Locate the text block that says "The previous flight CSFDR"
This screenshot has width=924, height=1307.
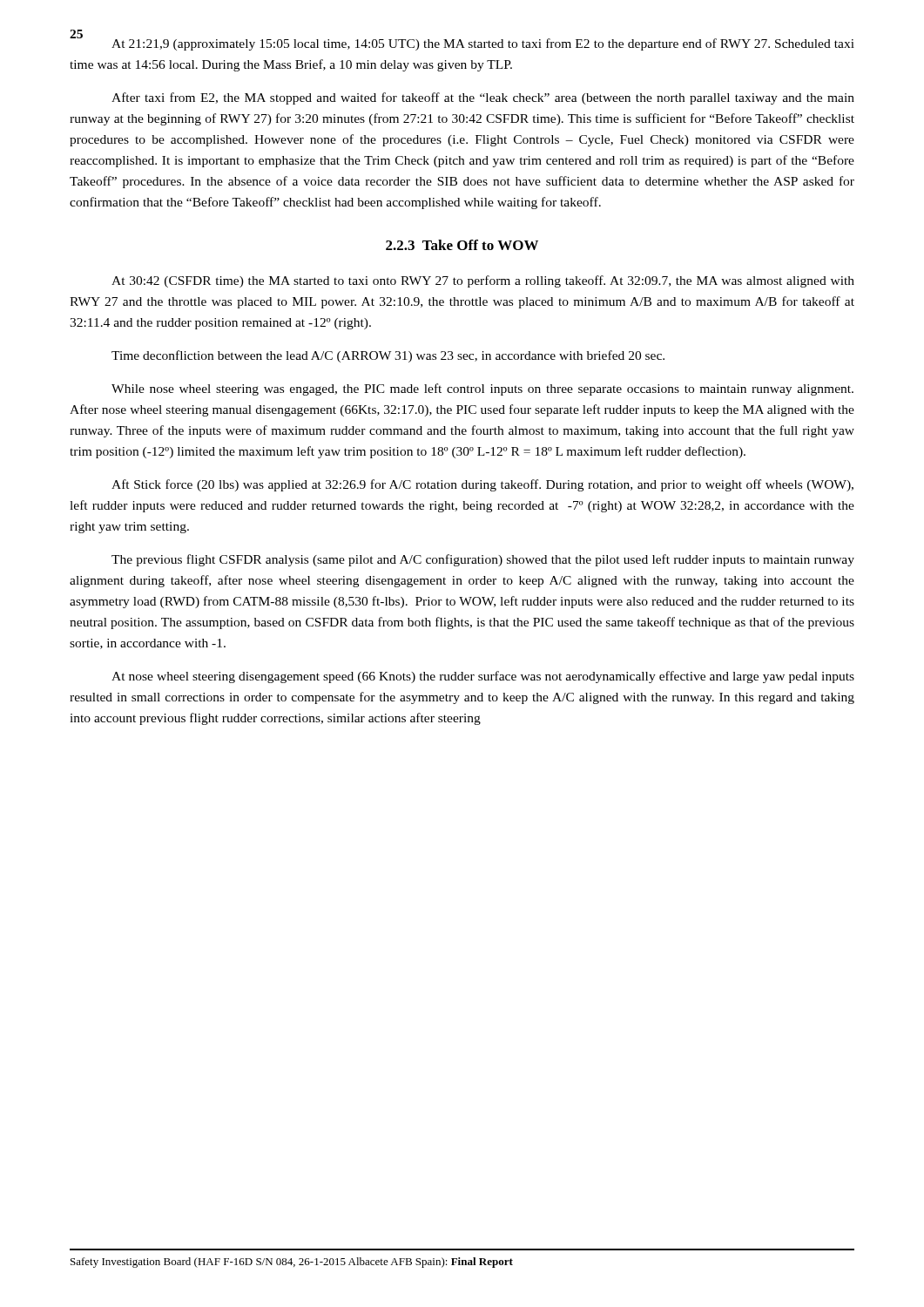tap(462, 601)
